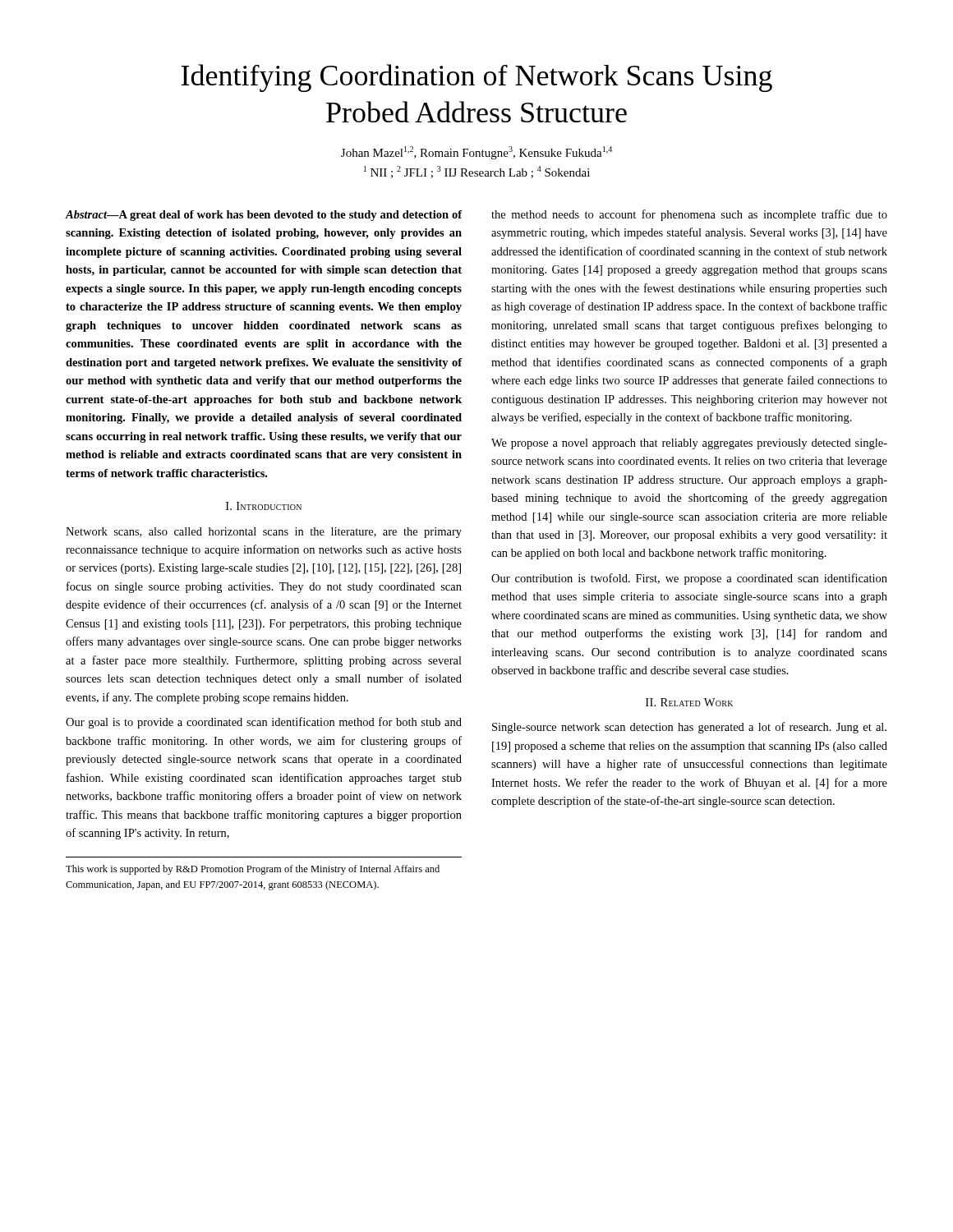Locate the text "II. Related Work"
The height and width of the screenshot is (1232, 953).
click(x=689, y=702)
